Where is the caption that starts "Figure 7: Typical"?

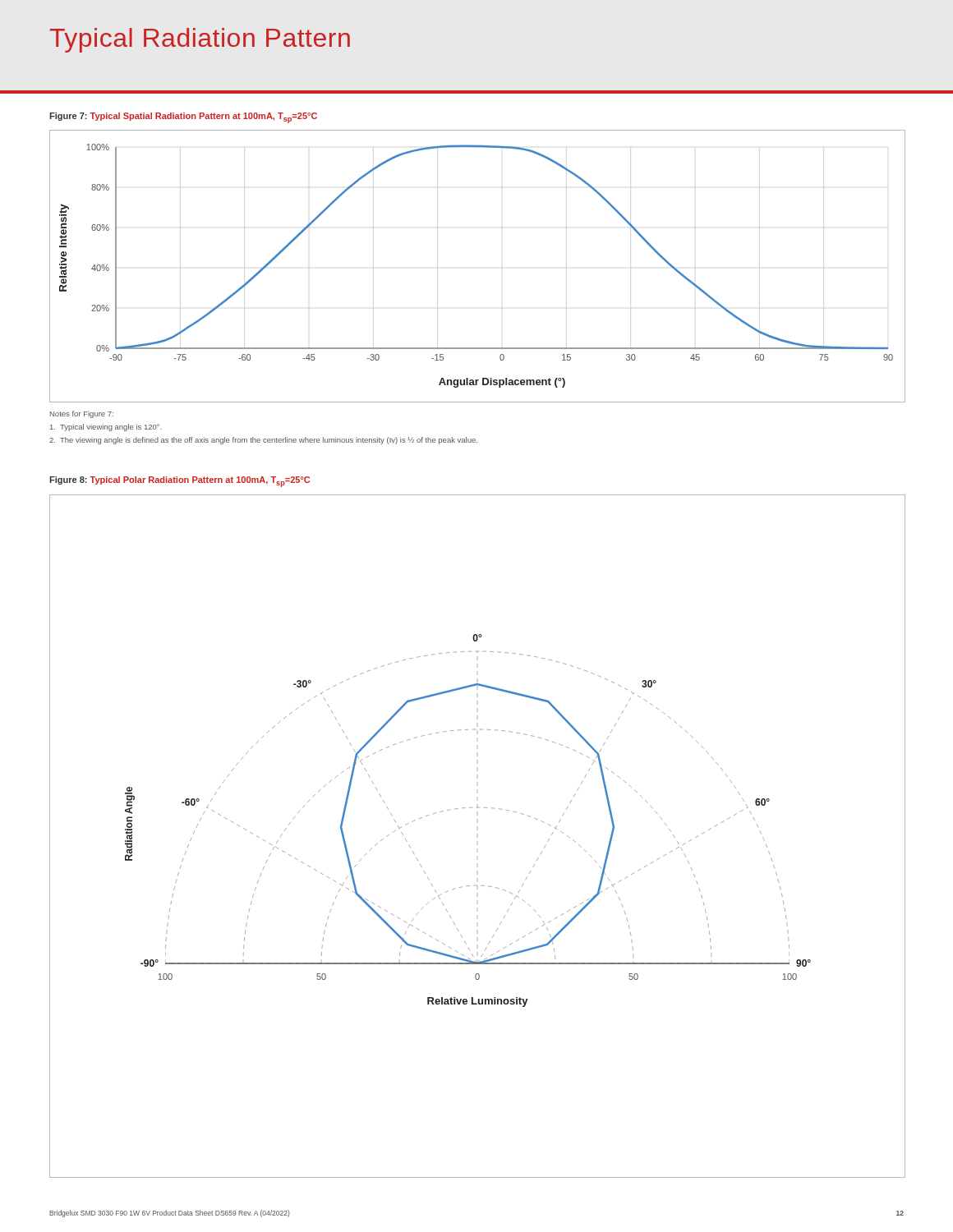pos(183,117)
